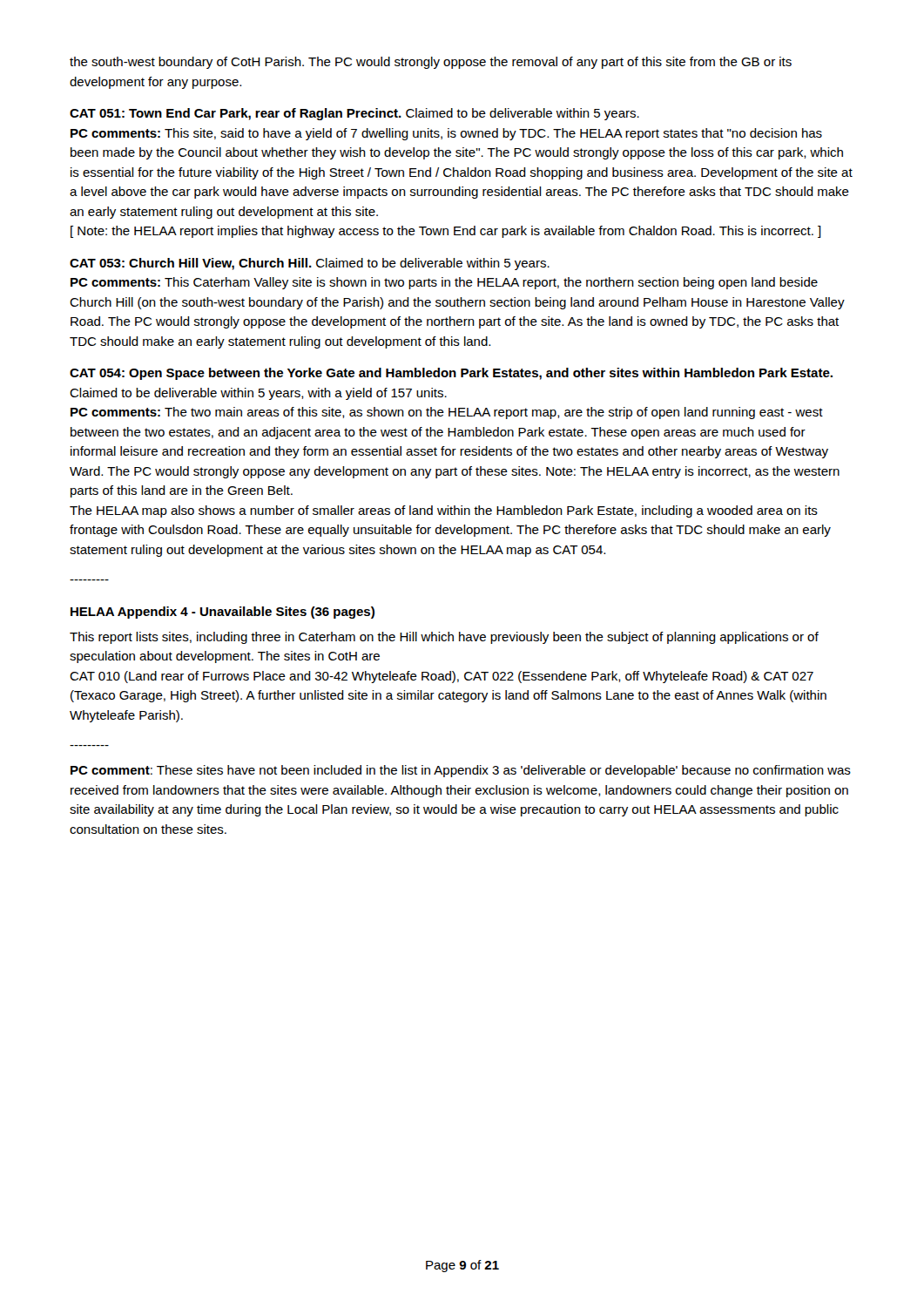
Task: Point to the block beginning "PC comment: These sites have not been"
Action: click(x=460, y=799)
